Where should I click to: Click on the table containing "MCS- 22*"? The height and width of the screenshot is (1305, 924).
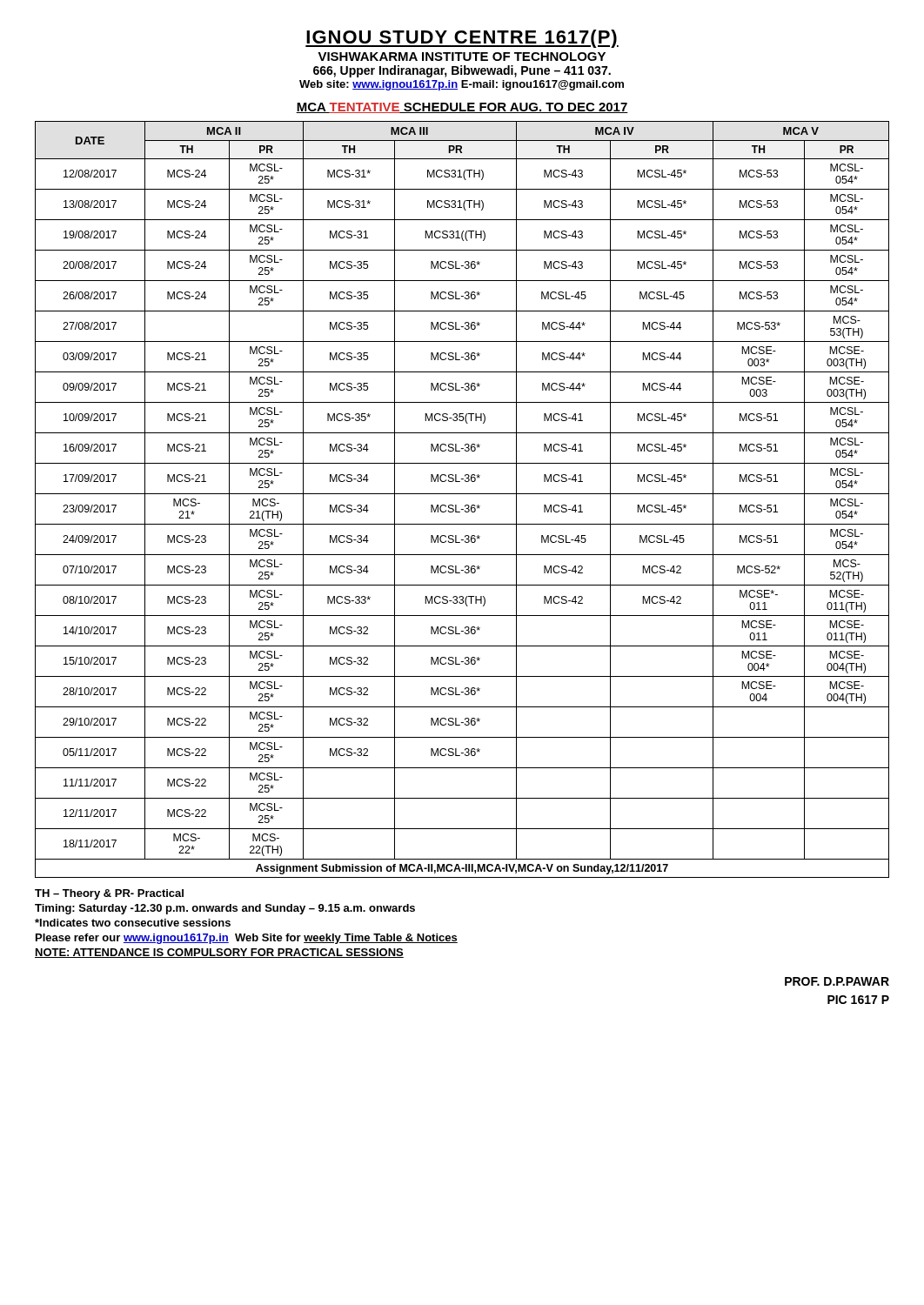tap(462, 499)
